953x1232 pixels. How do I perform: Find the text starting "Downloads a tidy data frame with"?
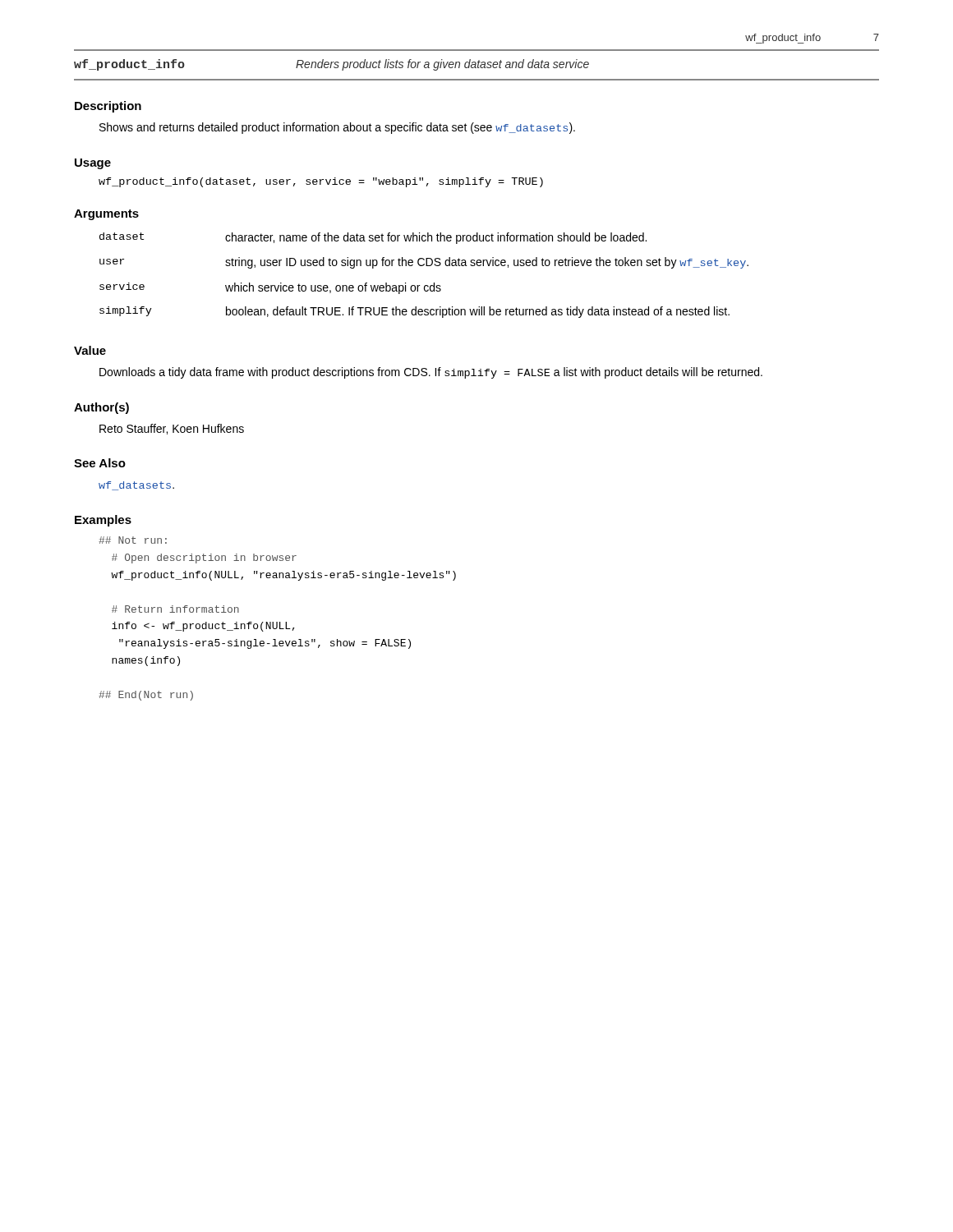tap(431, 372)
